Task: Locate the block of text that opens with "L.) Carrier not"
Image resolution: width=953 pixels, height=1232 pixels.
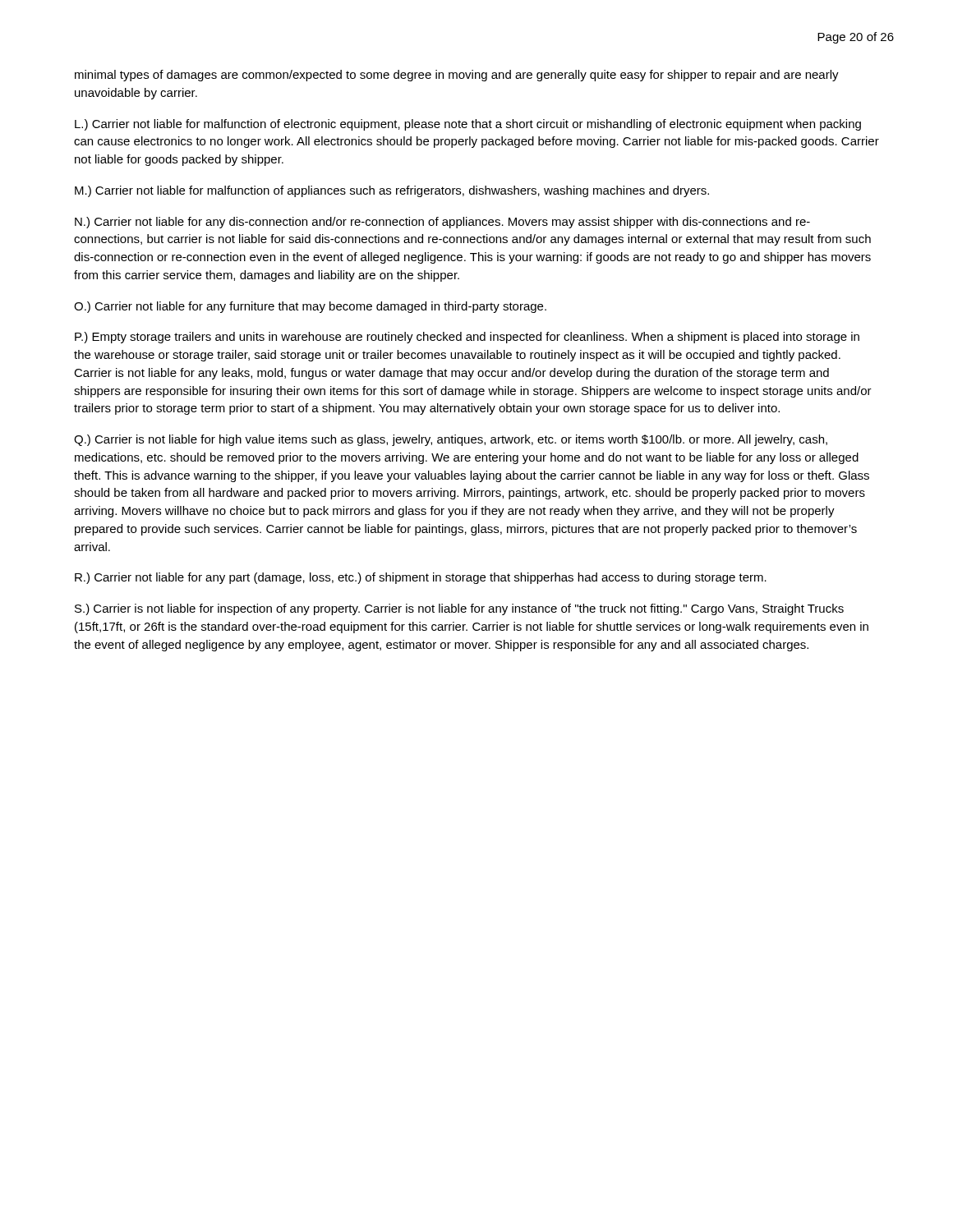Action: tap(476, 141)
